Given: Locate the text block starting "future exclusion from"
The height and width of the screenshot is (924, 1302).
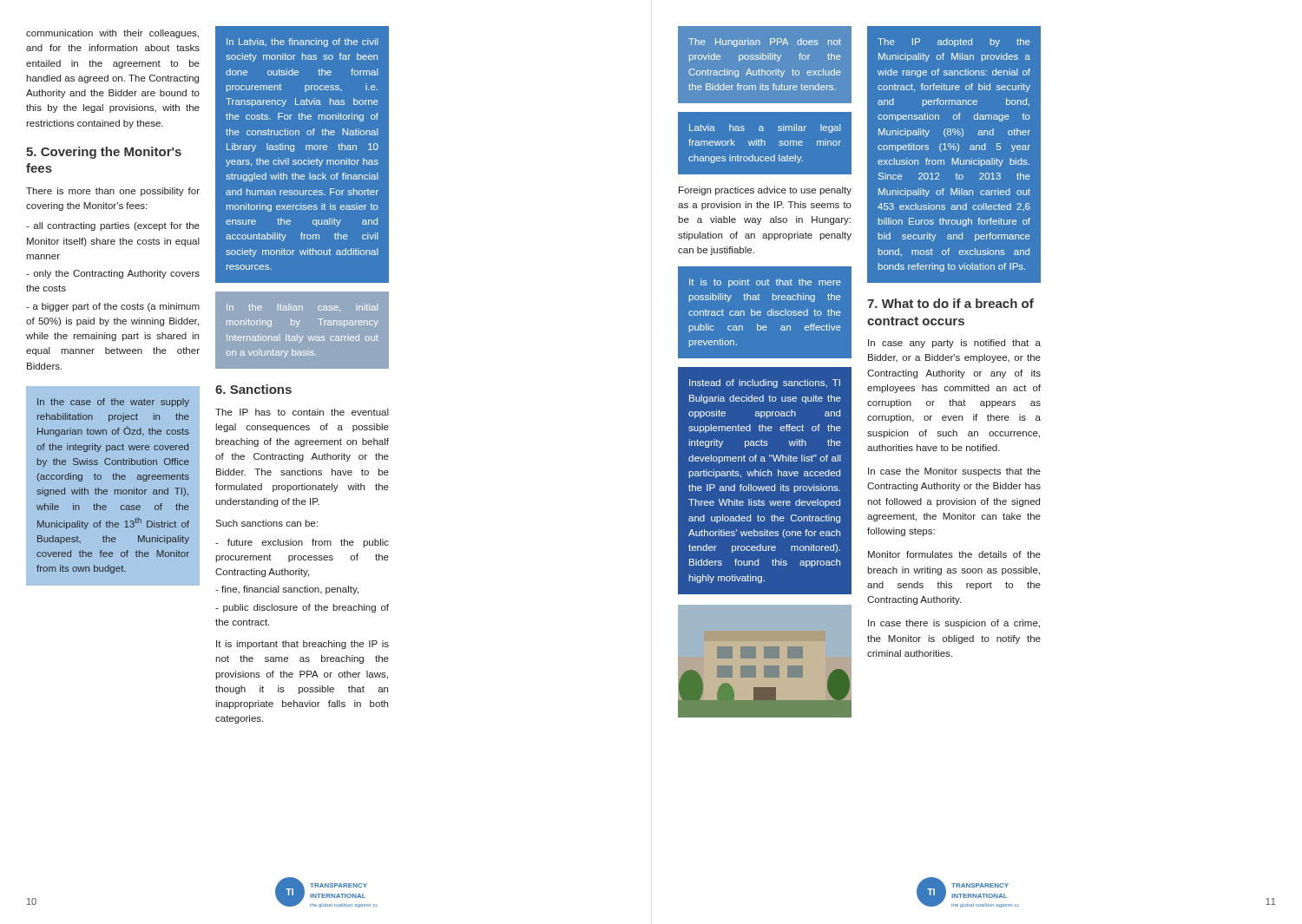Looking at the screenshot, I should [302, 557].
